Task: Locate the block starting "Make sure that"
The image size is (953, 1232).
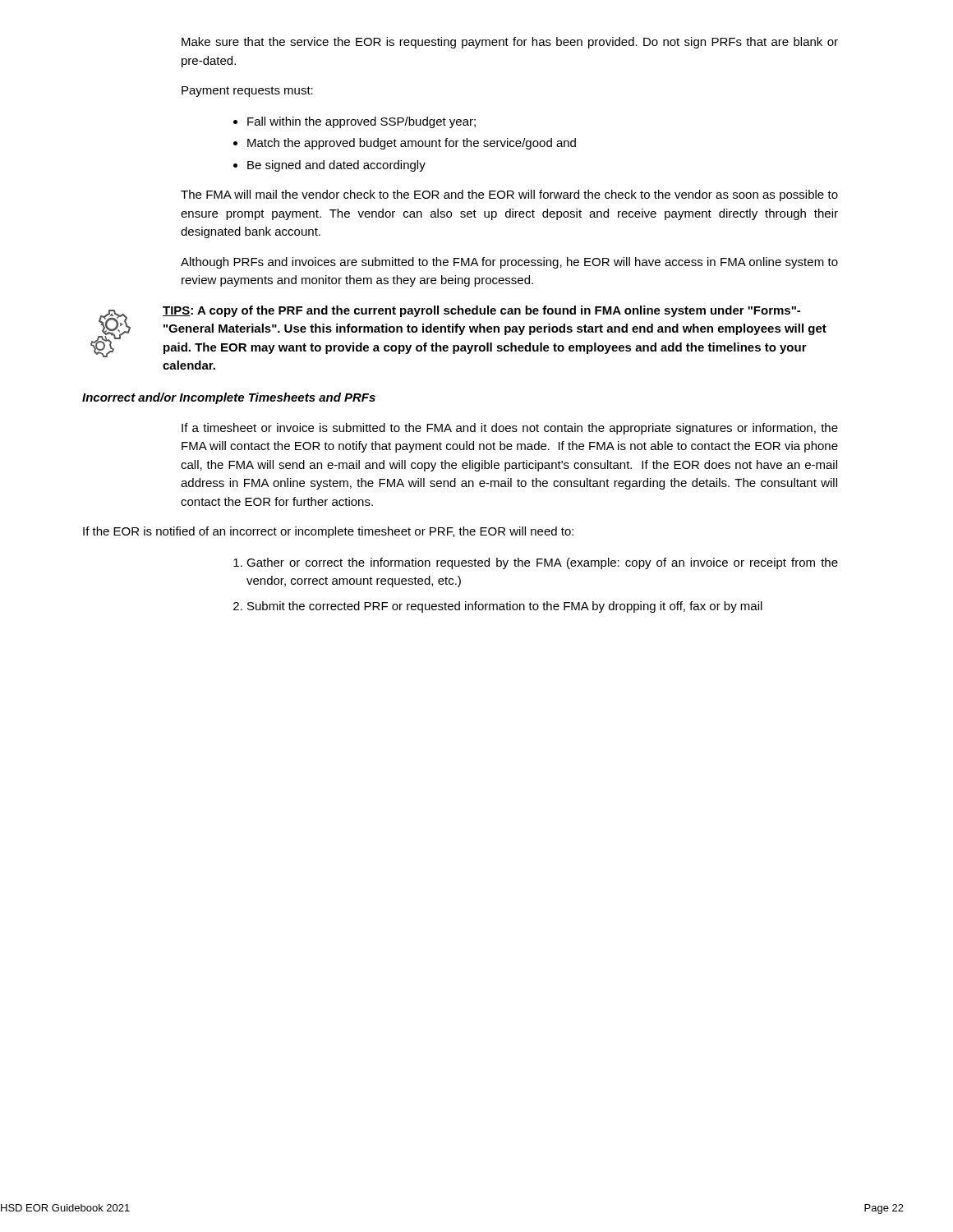Action: coord(509,51)
